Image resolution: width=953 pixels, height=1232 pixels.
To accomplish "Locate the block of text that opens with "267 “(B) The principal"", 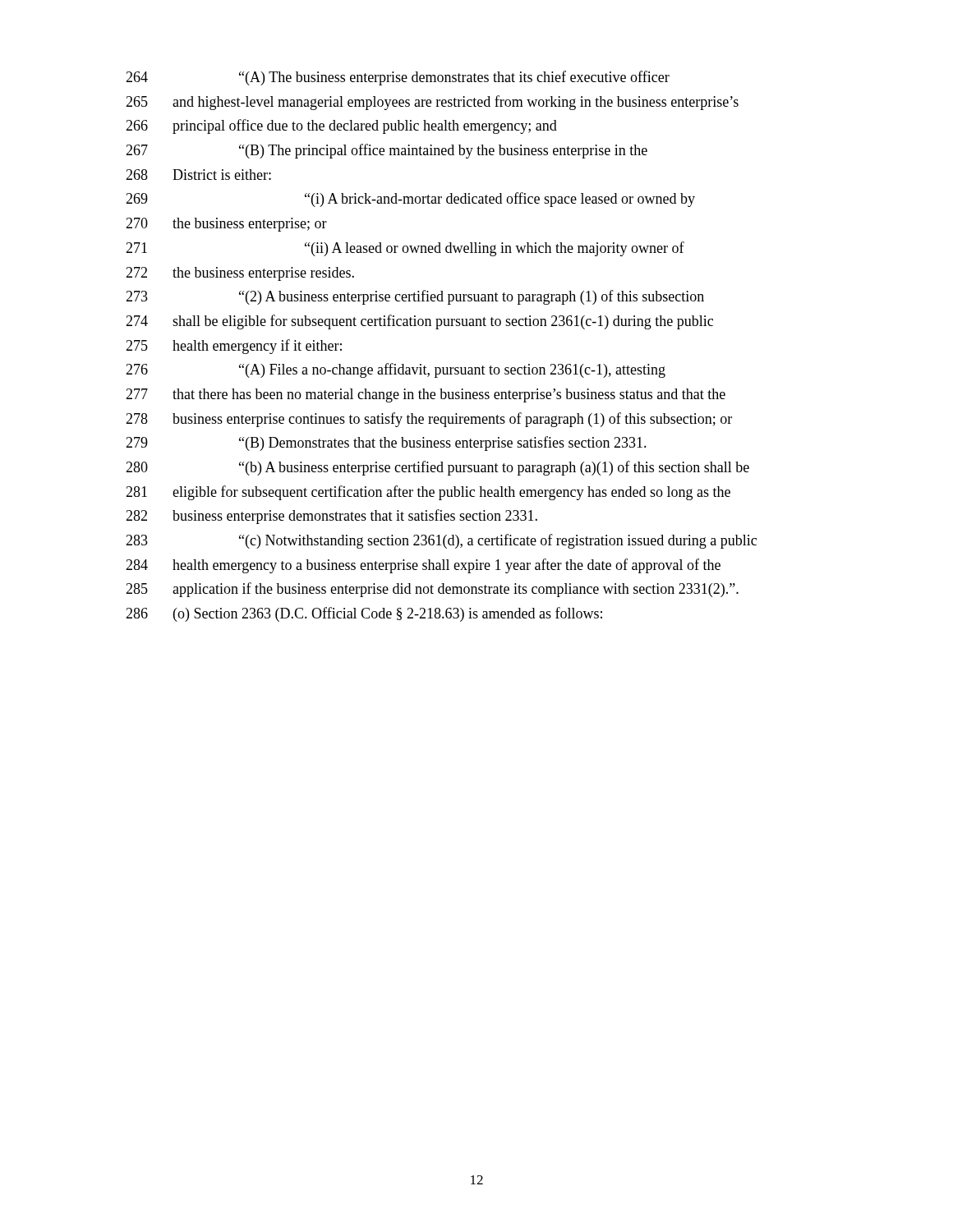I will click(x=476, y=151).
